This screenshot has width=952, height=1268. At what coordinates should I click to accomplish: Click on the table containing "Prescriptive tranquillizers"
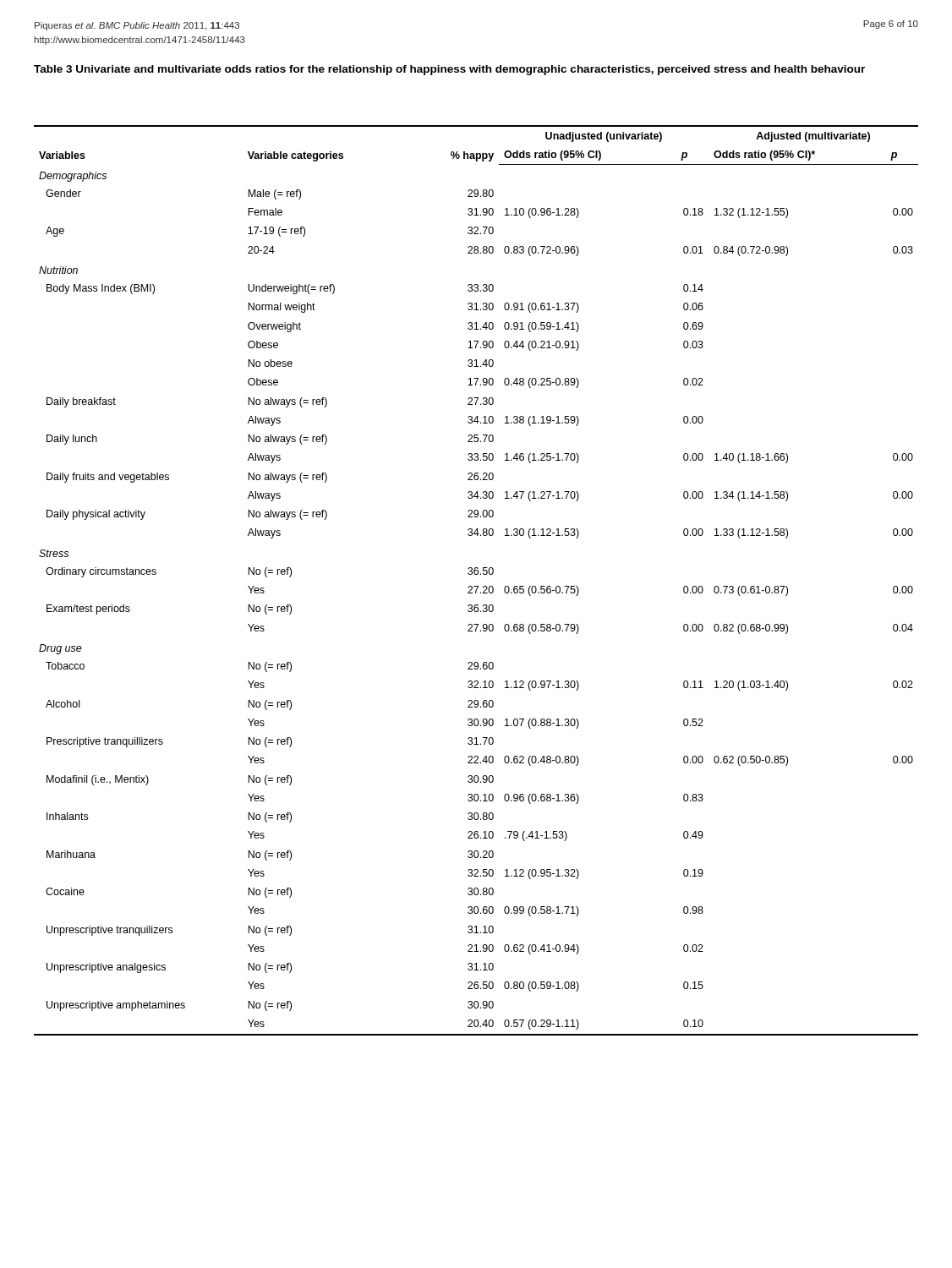476,580
